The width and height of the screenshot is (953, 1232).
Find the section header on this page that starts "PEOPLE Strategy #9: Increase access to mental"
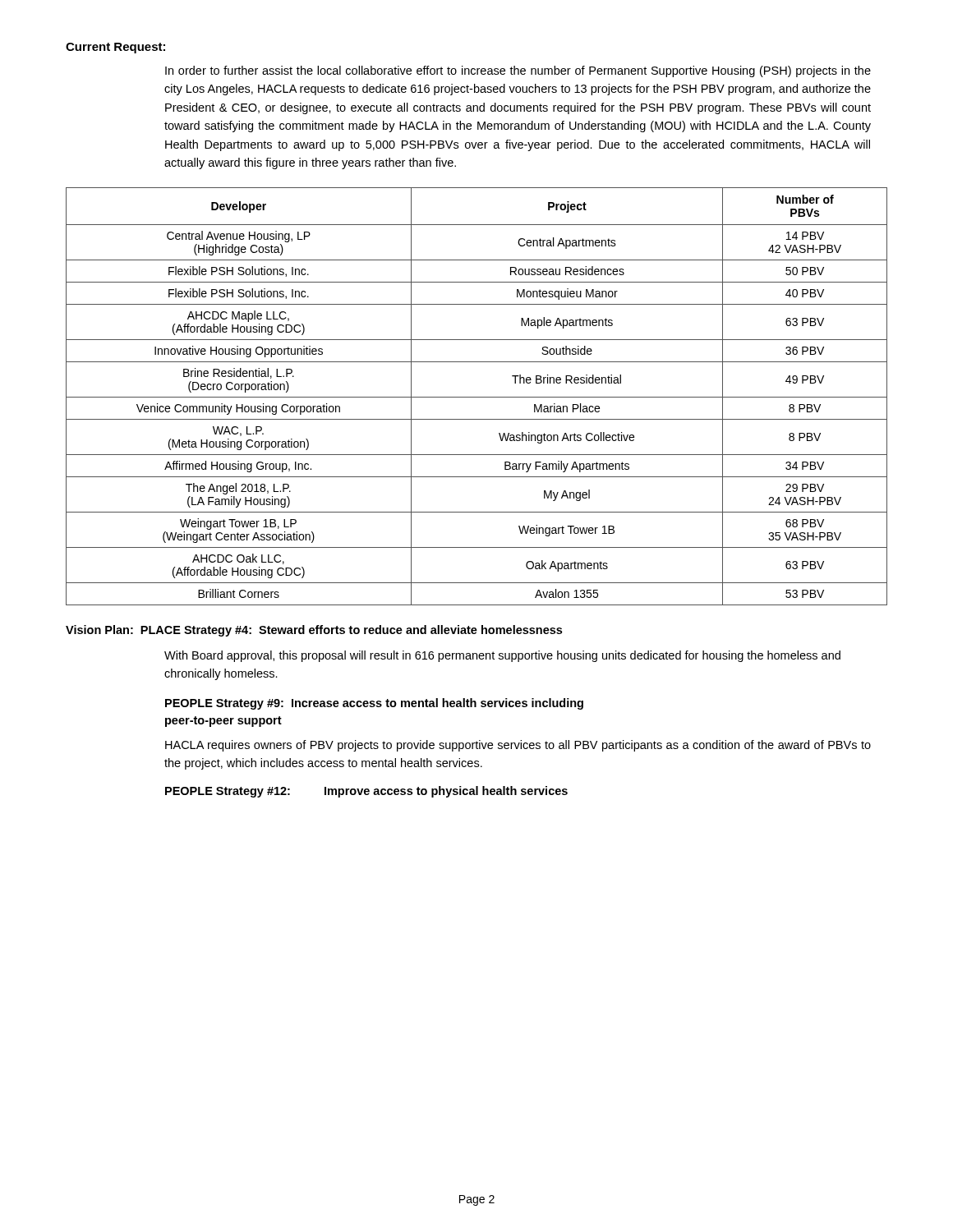click(374, 711)
